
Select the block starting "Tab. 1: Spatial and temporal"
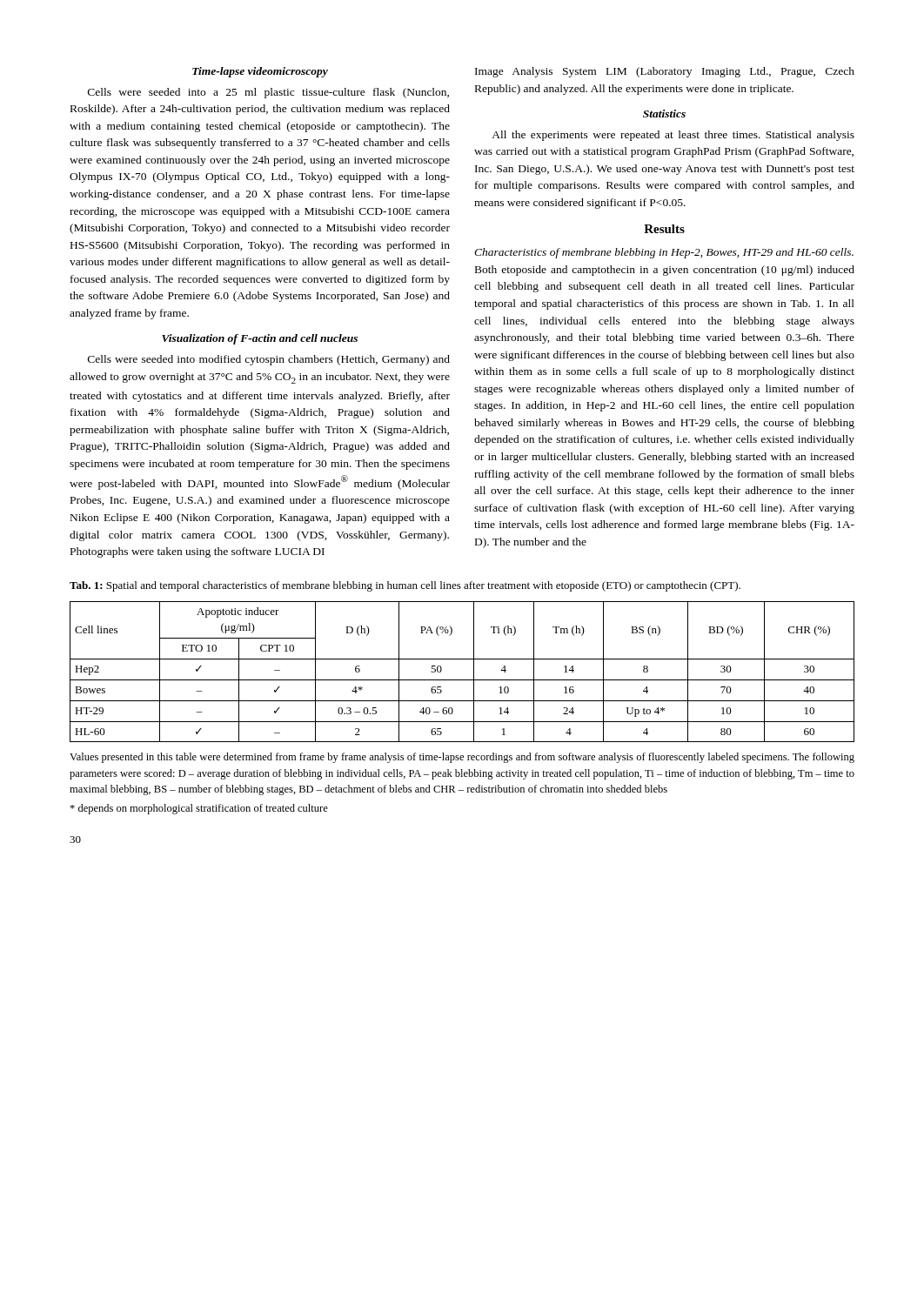405,585
